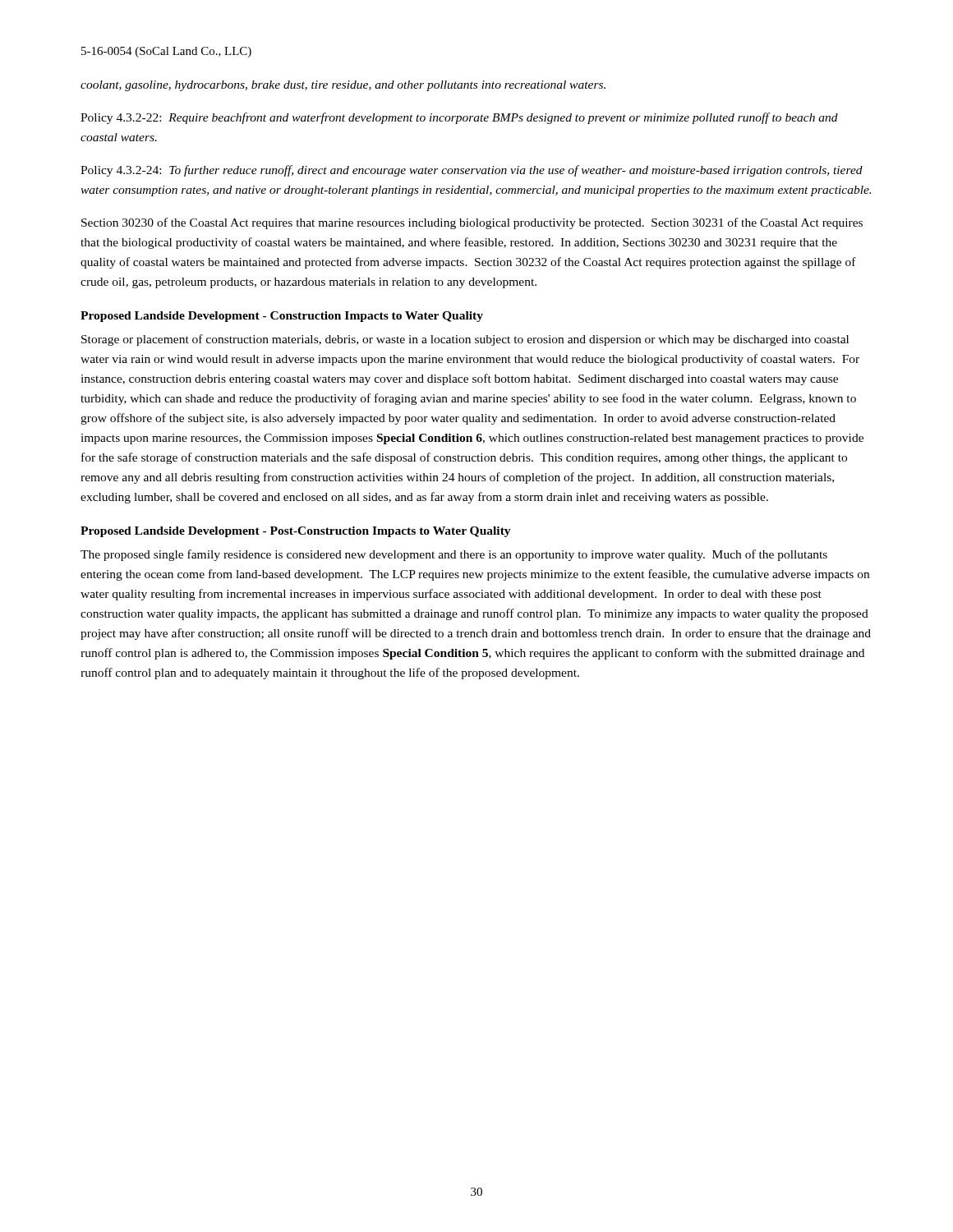
Task: Click on the text block that reads "Policy 4.3.2-22: Require"
Action: pyautogui.click(x=459, y=127)
